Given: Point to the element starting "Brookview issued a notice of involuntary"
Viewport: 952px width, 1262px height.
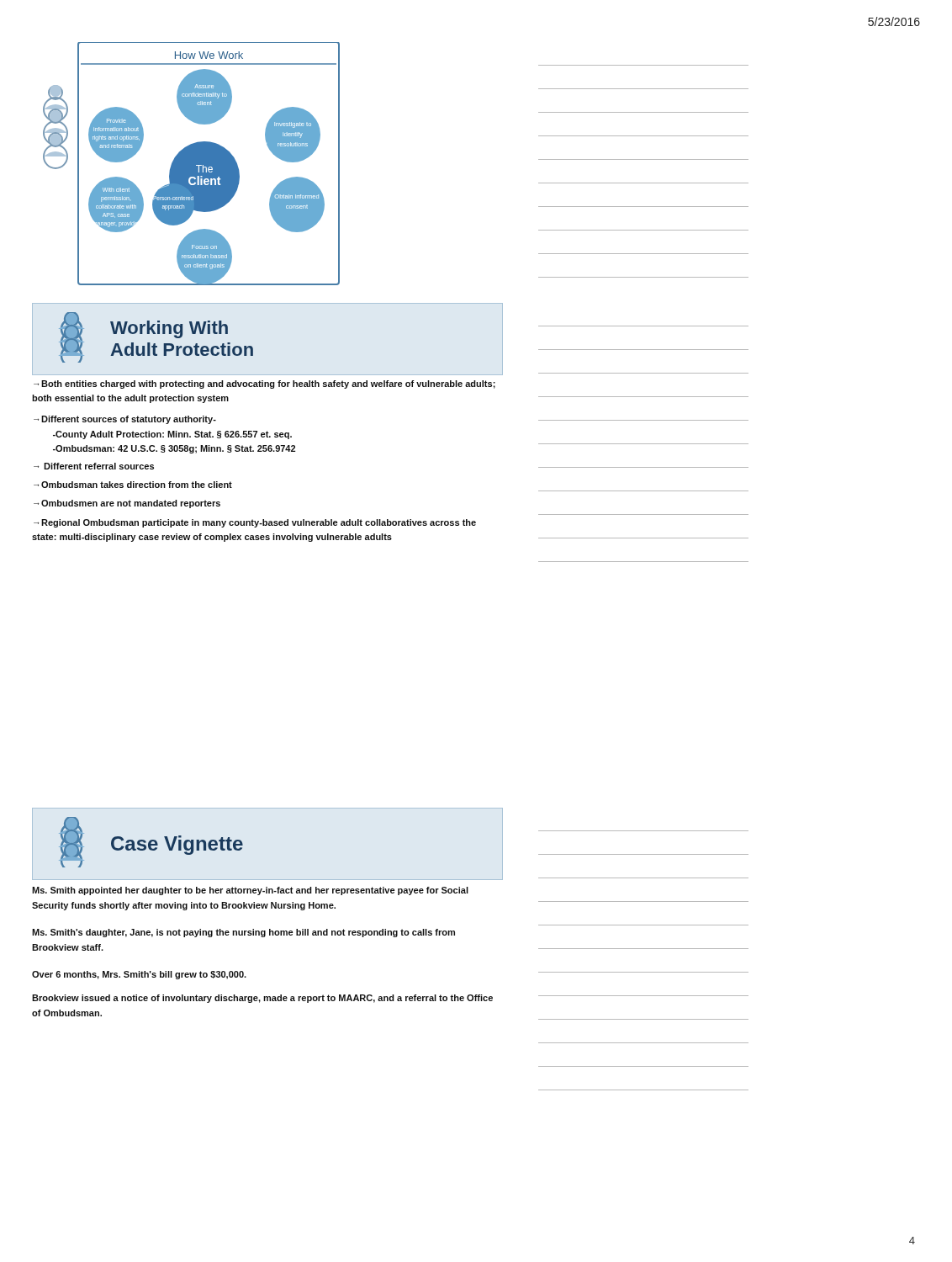Looking at the screenshot, I should coord(263,1005).
